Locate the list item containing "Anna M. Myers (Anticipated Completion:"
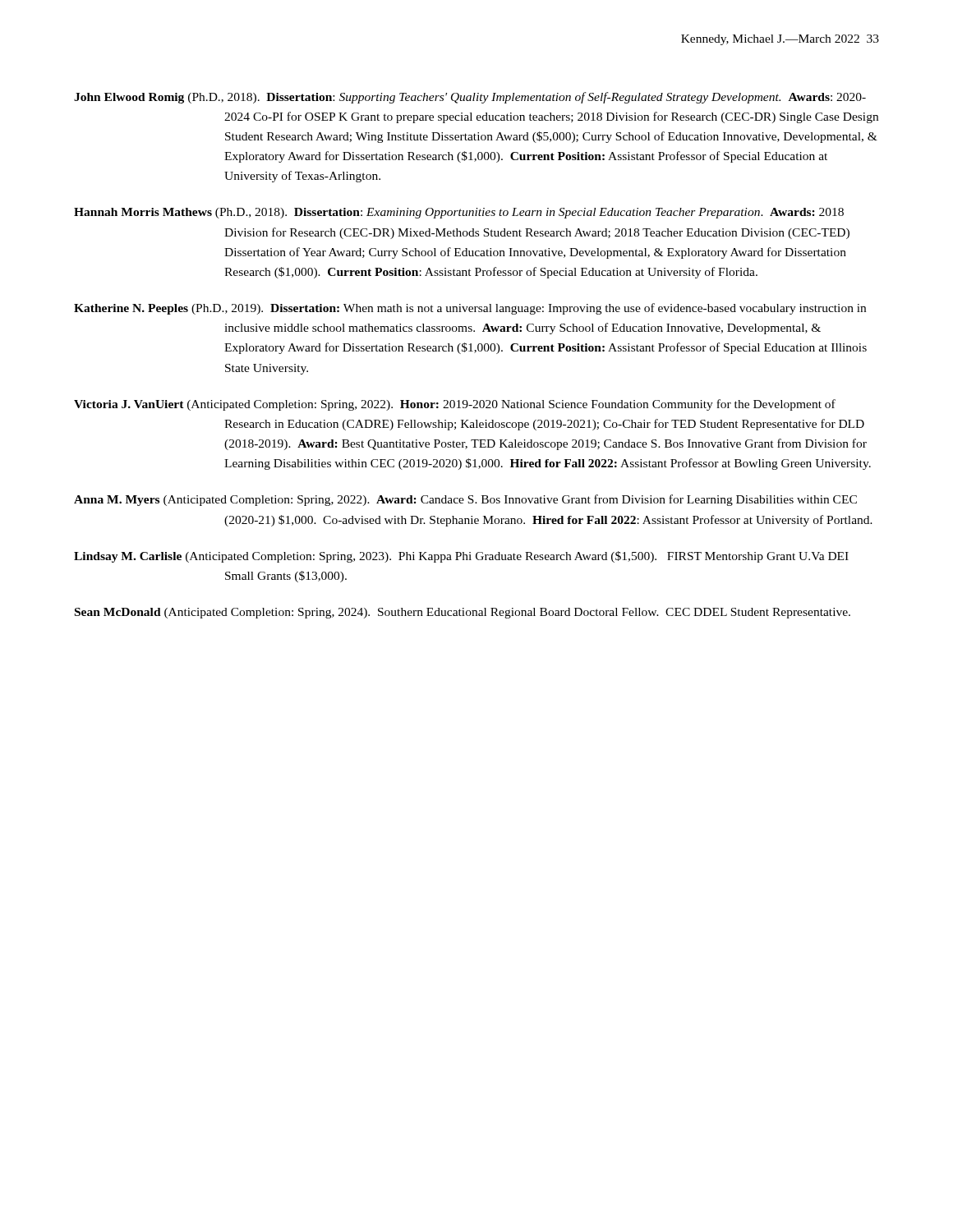Screen dimensions: 1232x953 [x=476, y=510]
